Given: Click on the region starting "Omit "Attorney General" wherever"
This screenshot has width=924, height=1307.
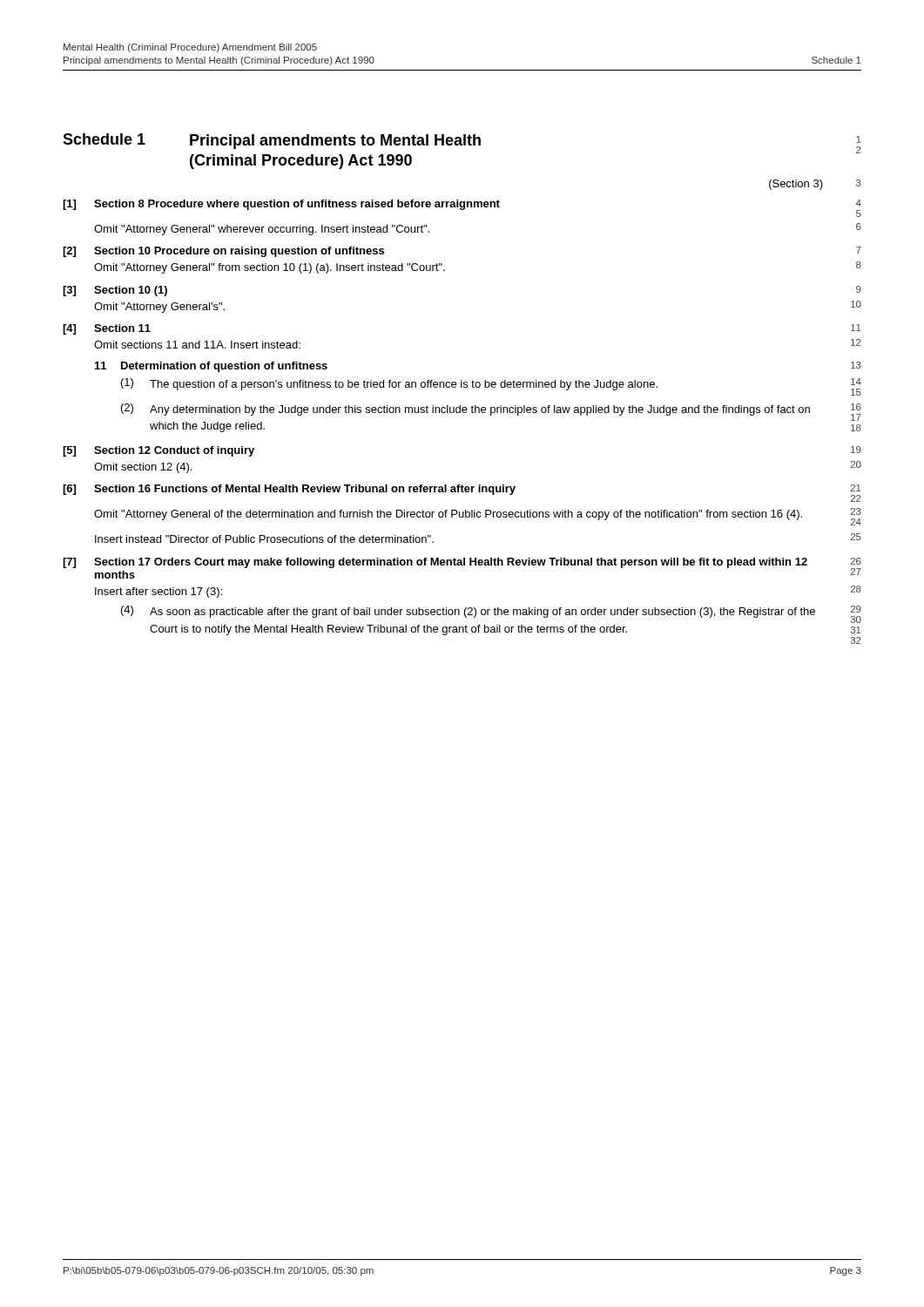Looking at the screenshot, I should pyautogui.click(x=262, y=229).
